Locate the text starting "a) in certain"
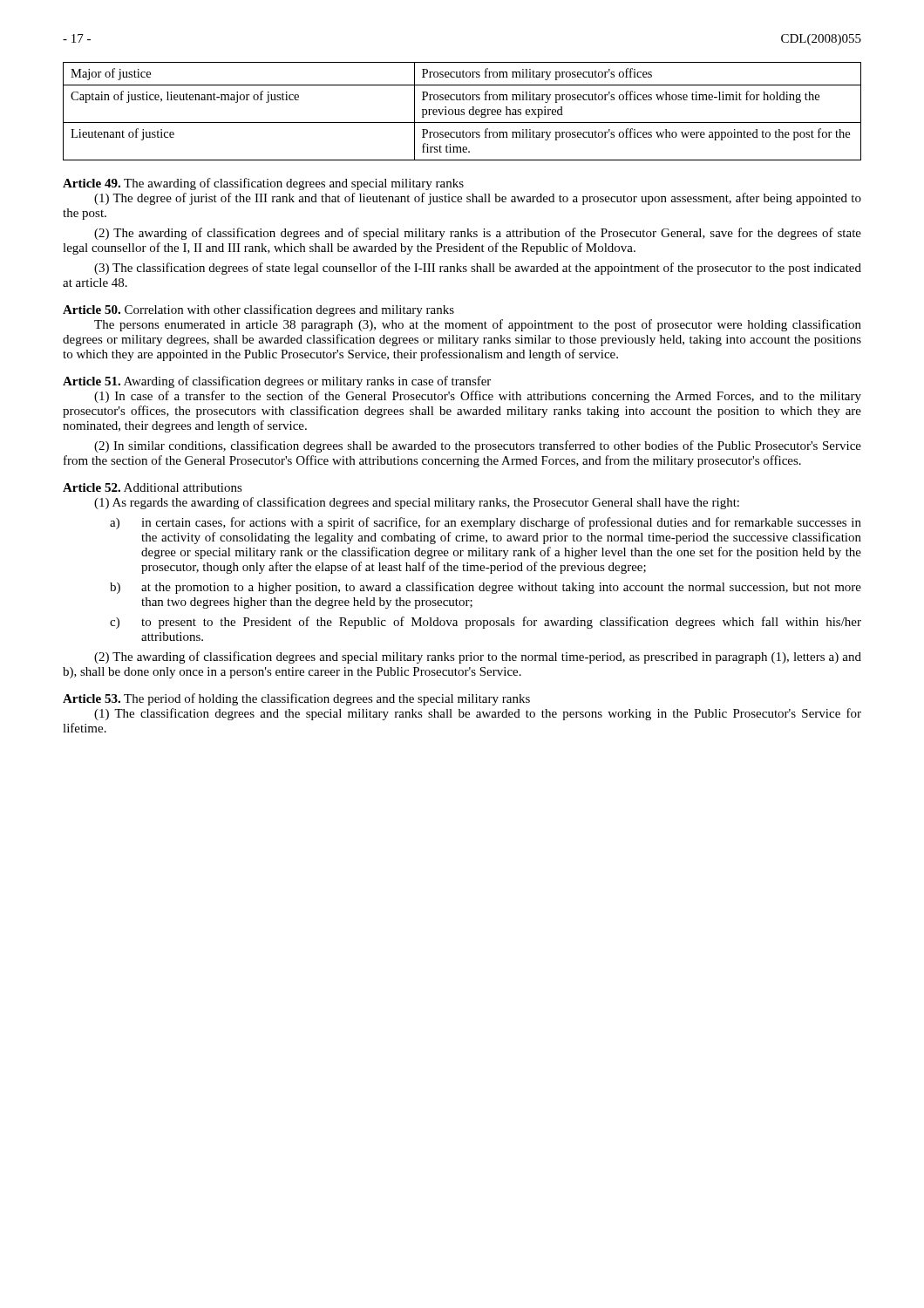 [486, 545]
